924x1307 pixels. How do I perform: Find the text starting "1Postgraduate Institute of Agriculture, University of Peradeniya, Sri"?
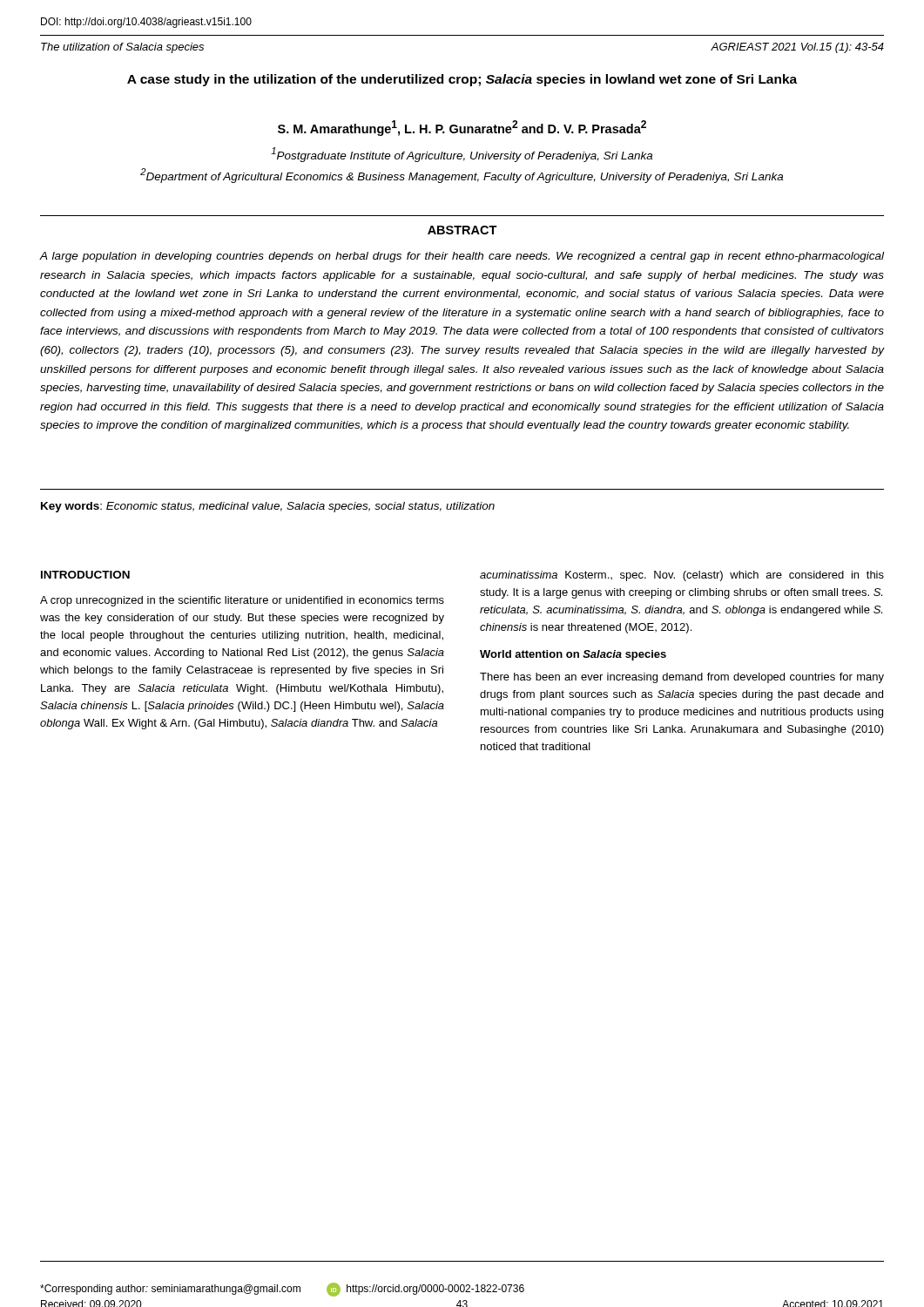462,164
